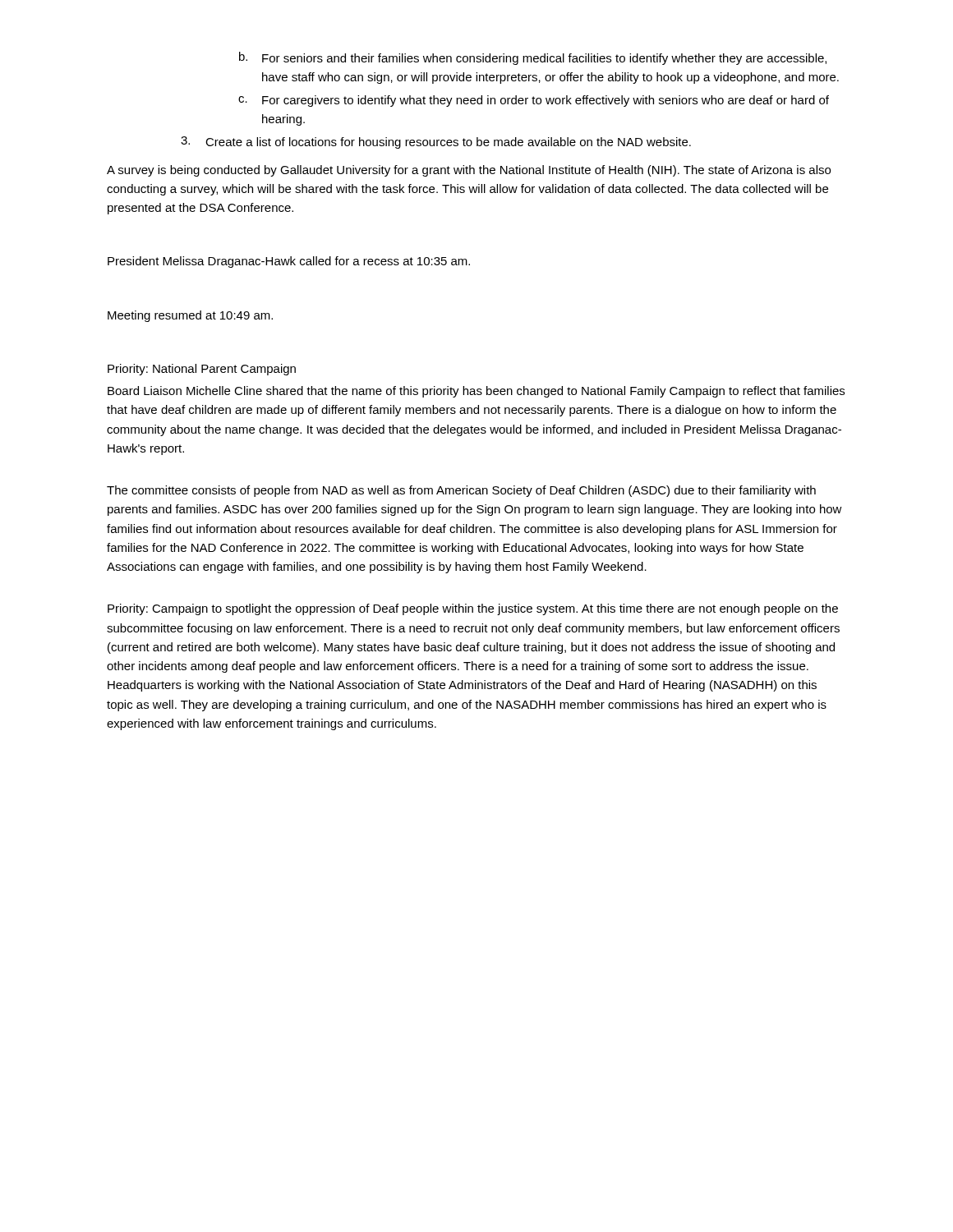Navigate to the region starting "Priority: National Parent Campaign"
Viewport: 953px width, 1232px height.
point(202,370)
